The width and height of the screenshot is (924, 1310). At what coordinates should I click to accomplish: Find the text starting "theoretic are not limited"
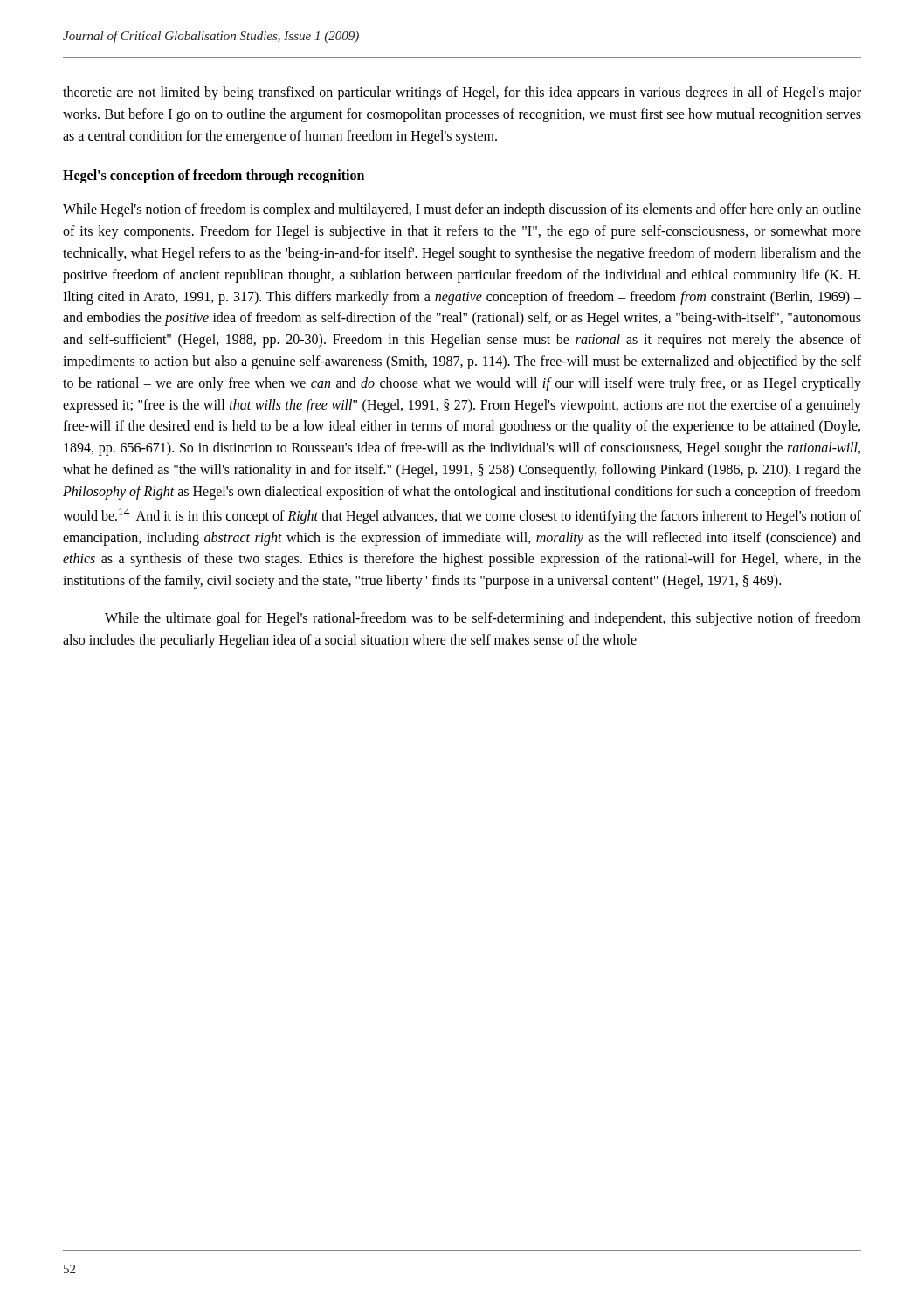[462, 115]
